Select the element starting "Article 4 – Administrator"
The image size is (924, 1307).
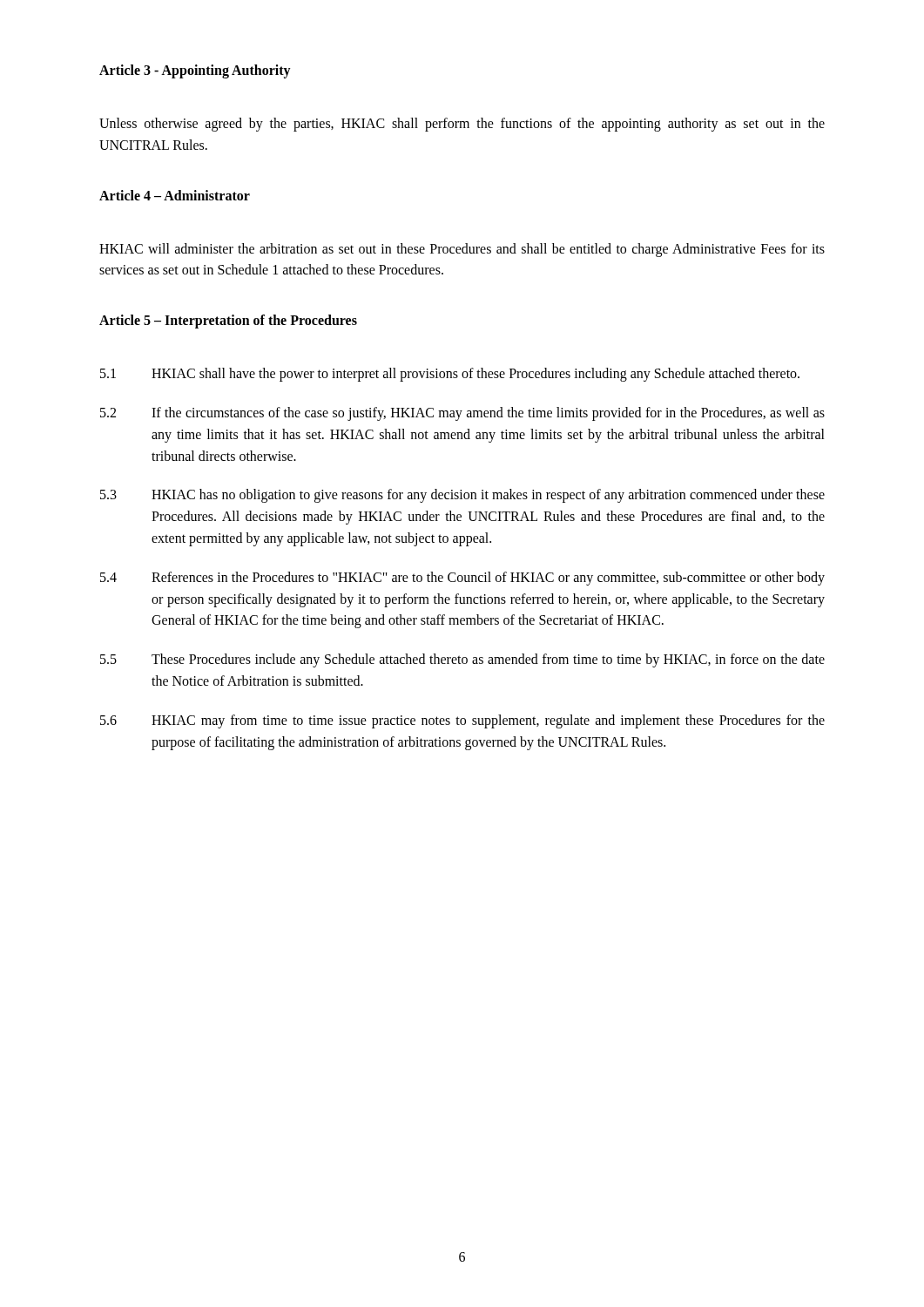[175, 195]
